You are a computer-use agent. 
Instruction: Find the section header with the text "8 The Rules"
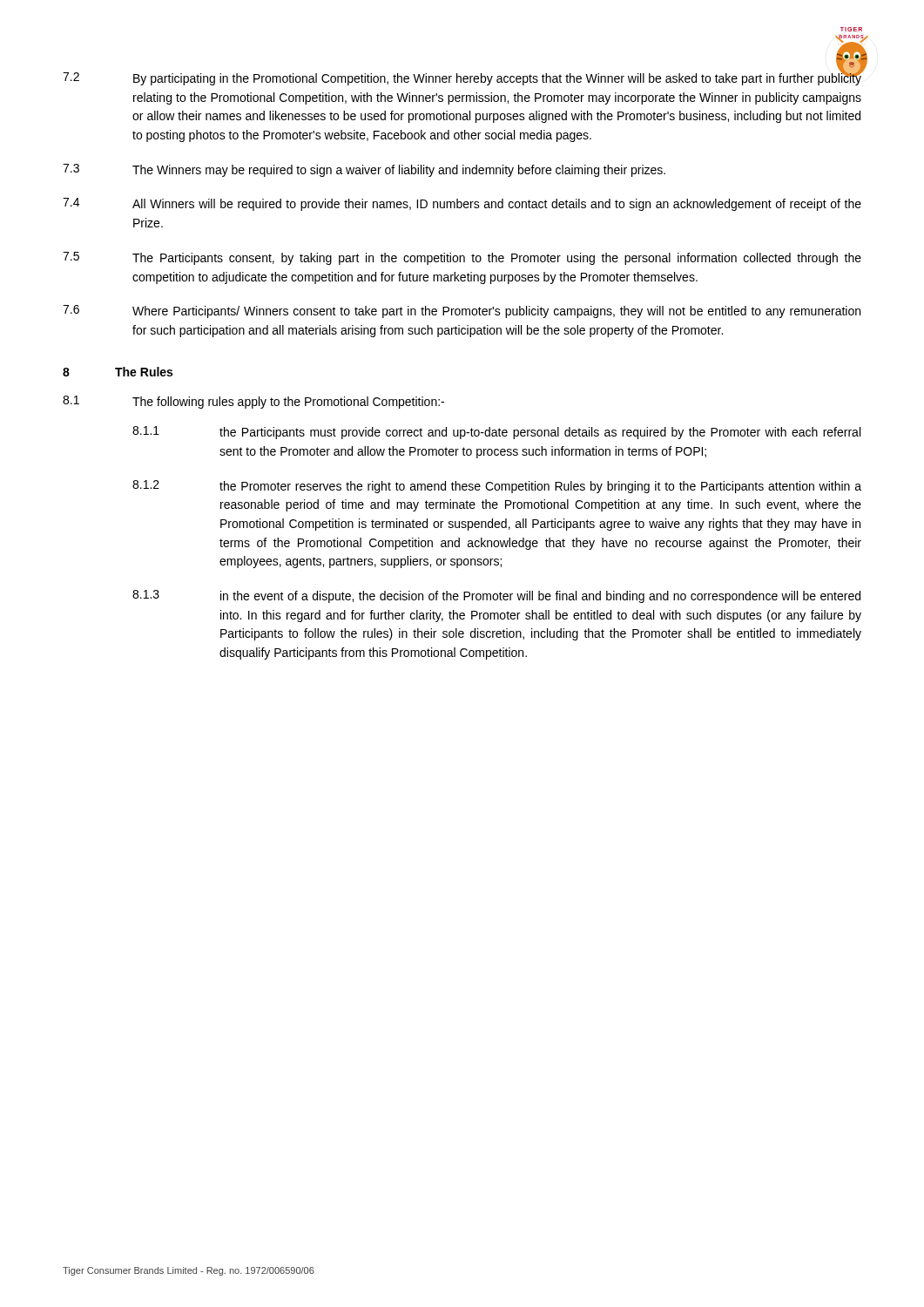(118, 372)
